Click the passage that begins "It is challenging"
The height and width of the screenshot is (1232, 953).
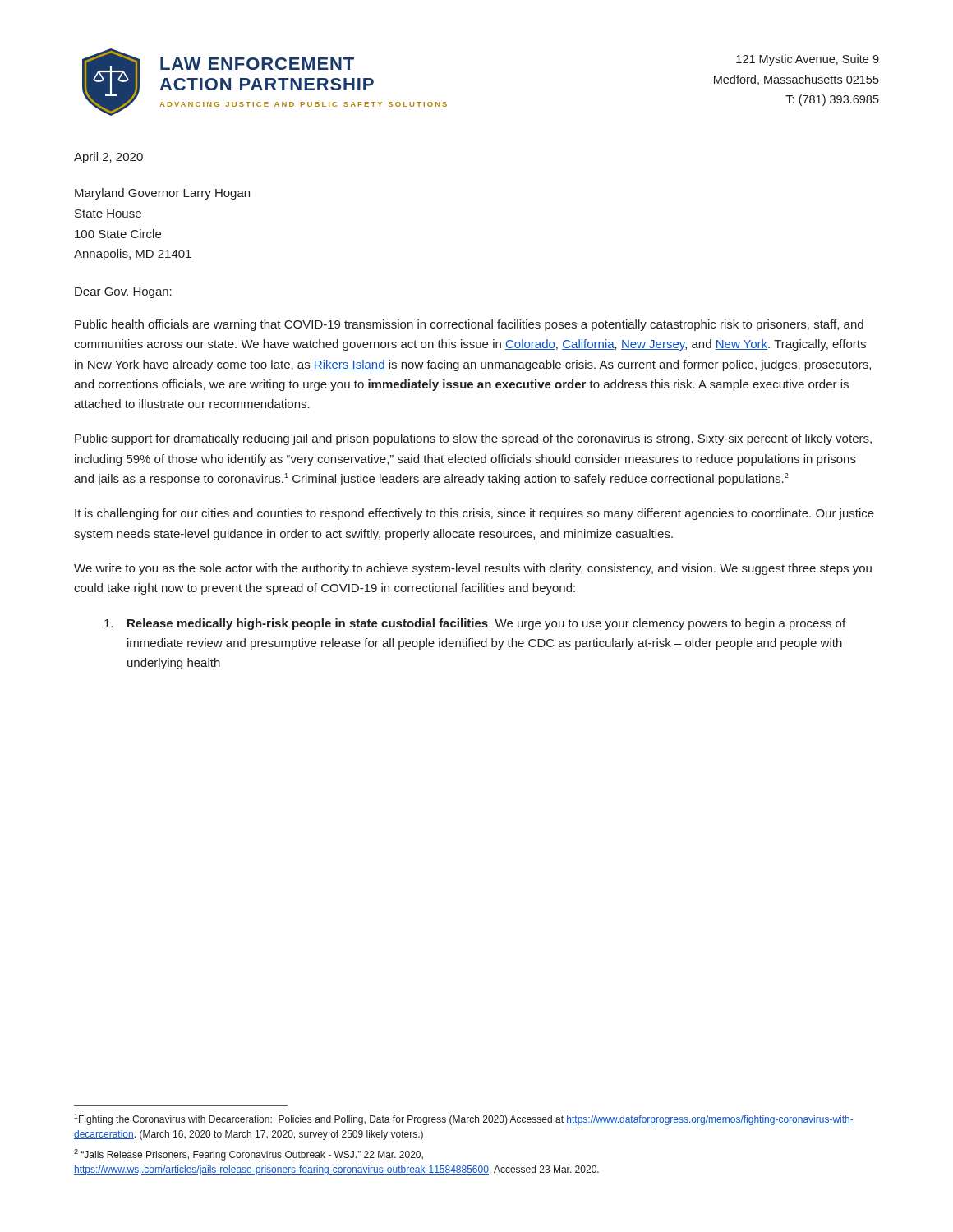click(x=474, y=523)
